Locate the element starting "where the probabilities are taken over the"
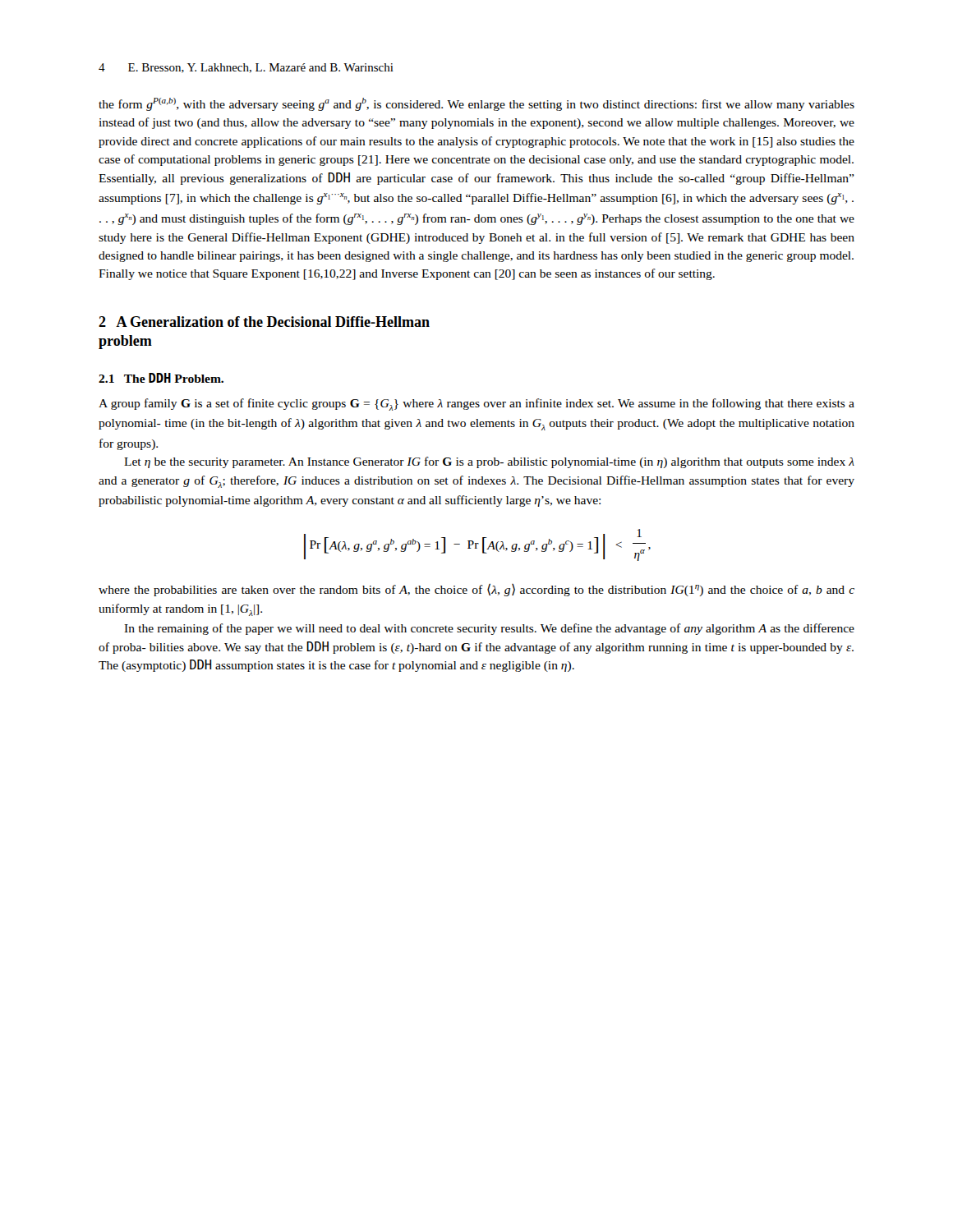This screenshot has height=1232, width=953. coord(476,599)
